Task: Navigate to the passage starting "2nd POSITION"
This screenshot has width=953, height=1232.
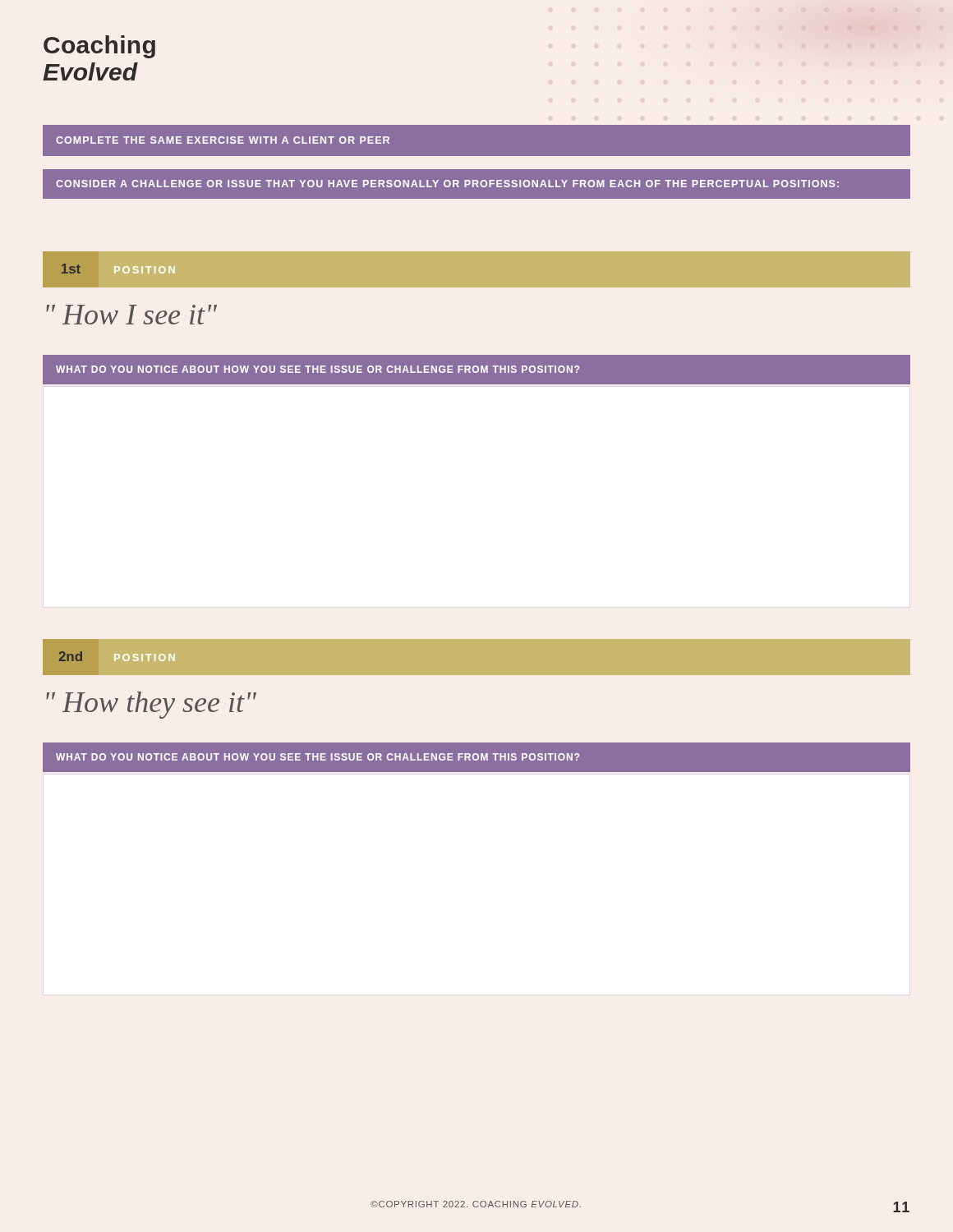Action: click(110, 657)
